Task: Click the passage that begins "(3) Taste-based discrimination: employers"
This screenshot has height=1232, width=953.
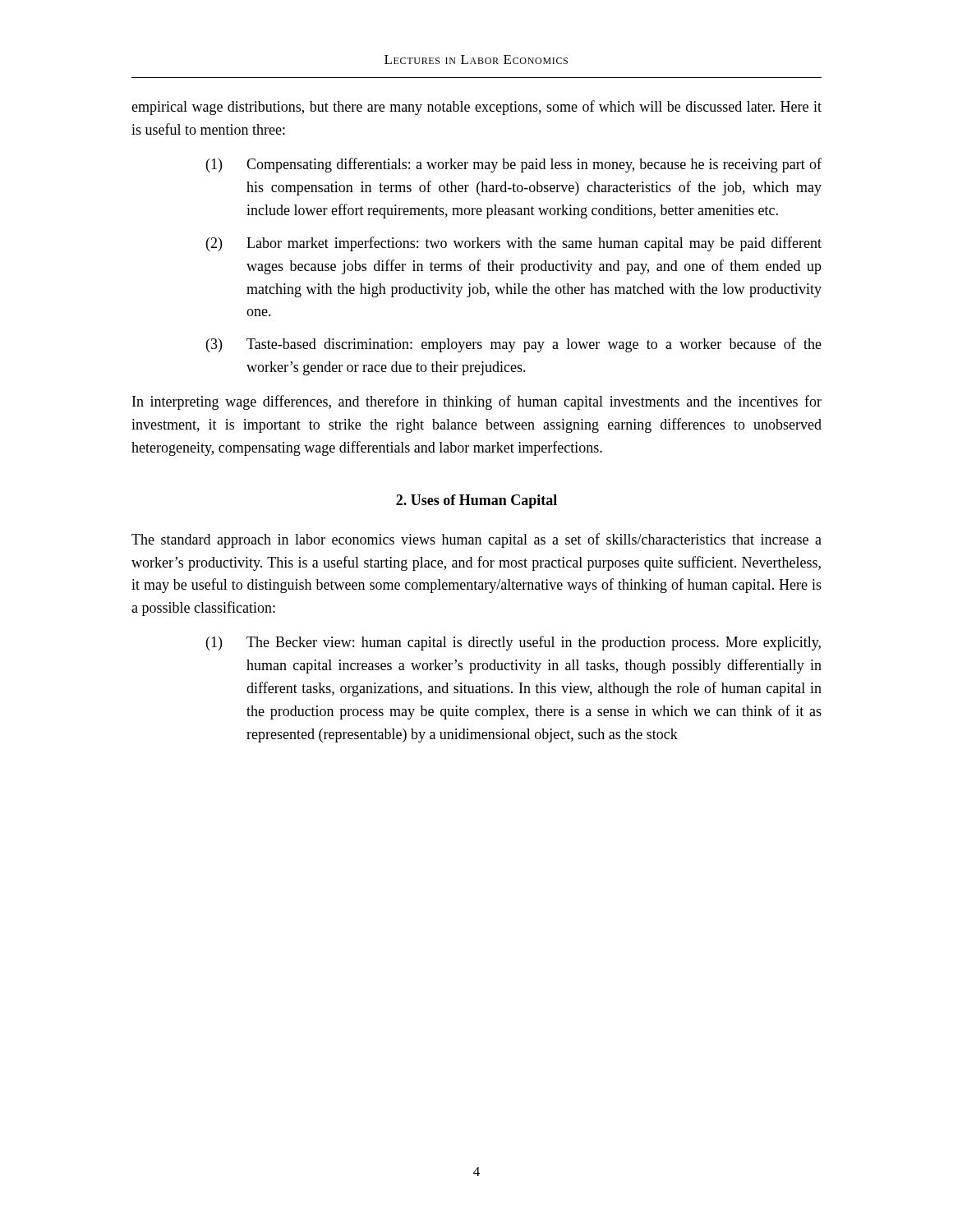Action: (501, 357)
